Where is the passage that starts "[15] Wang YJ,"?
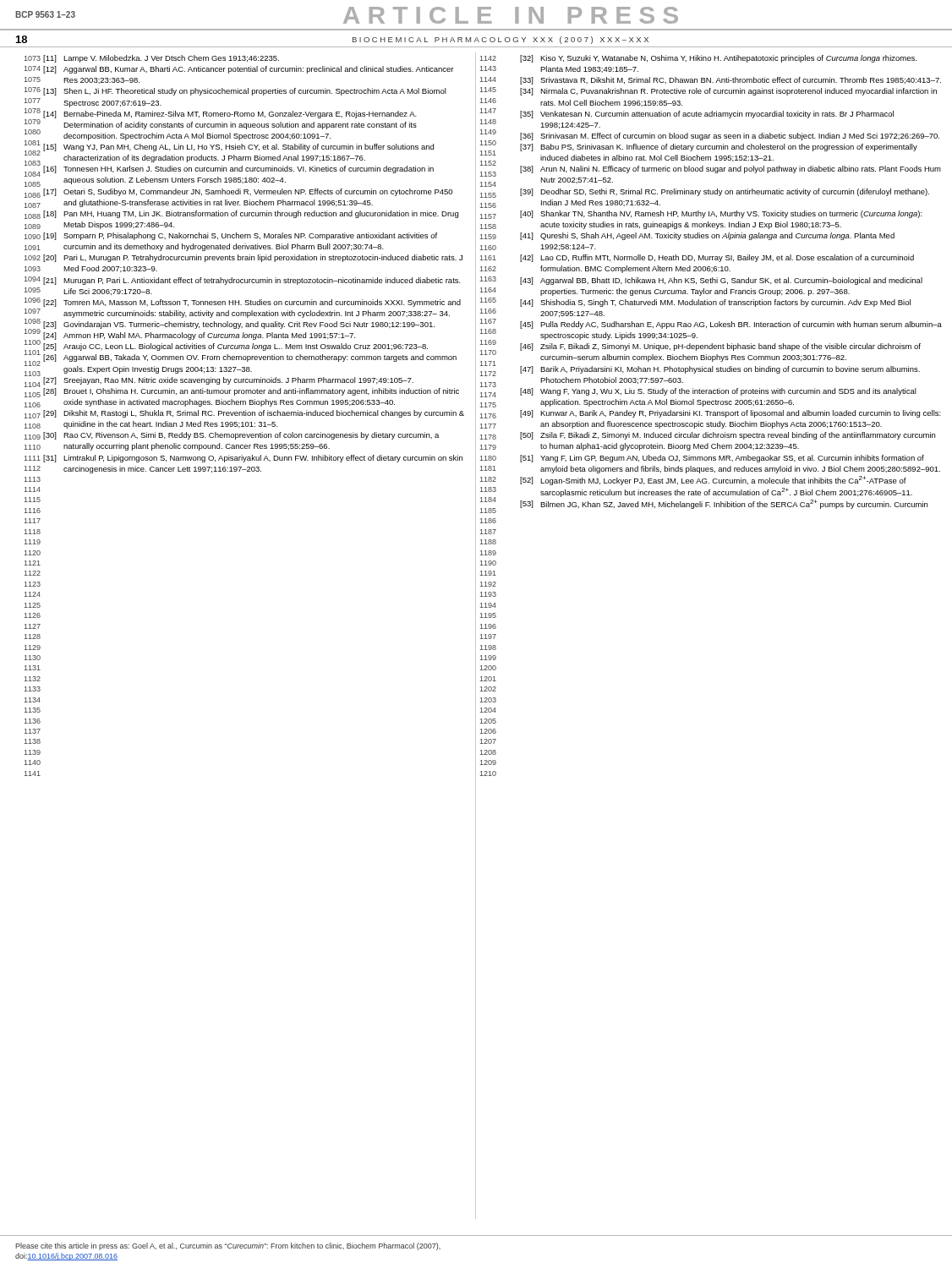This screenshot has height=1268, width=952. [254, 152]
